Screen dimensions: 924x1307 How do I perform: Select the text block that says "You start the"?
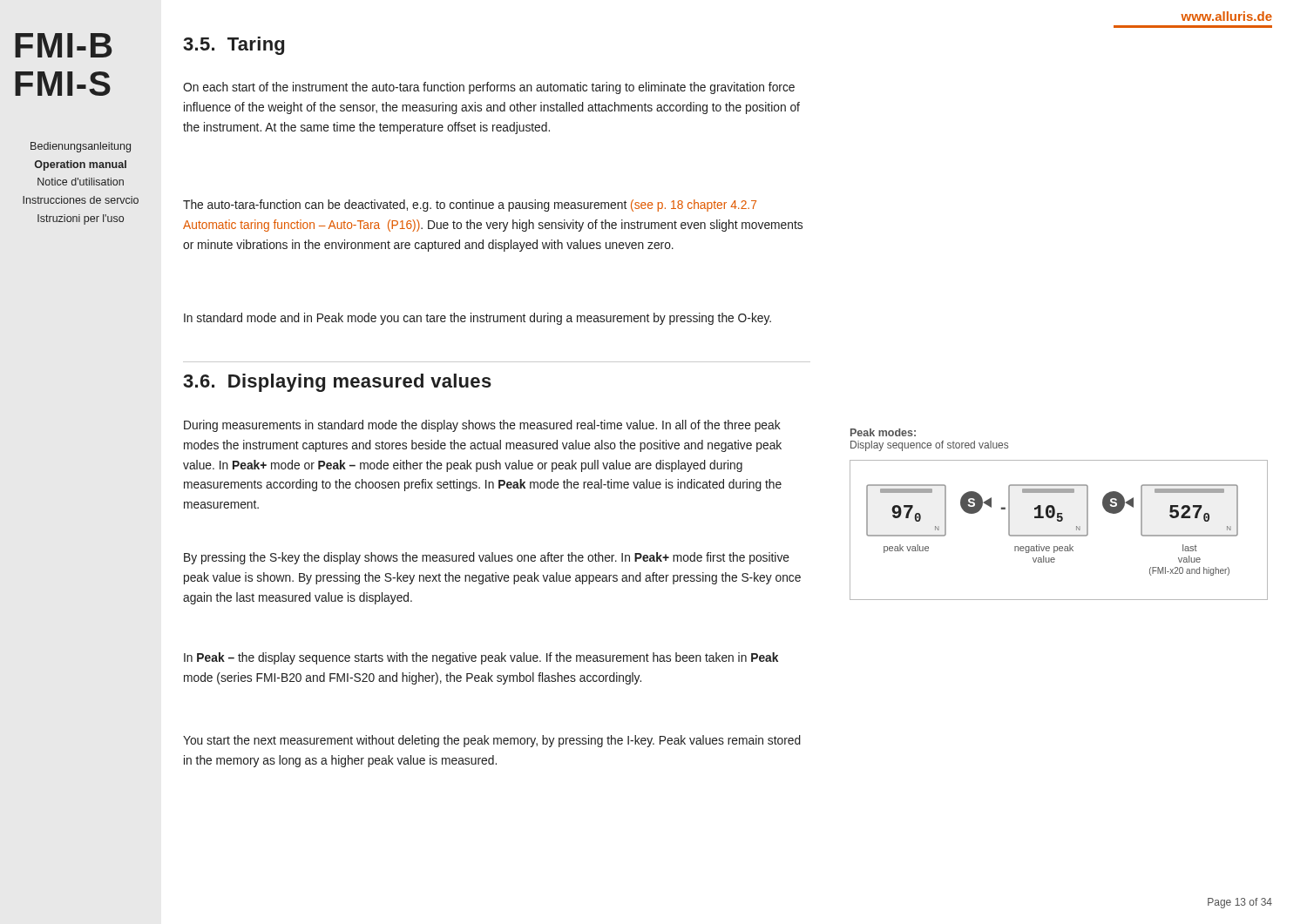tap(492, 751)
